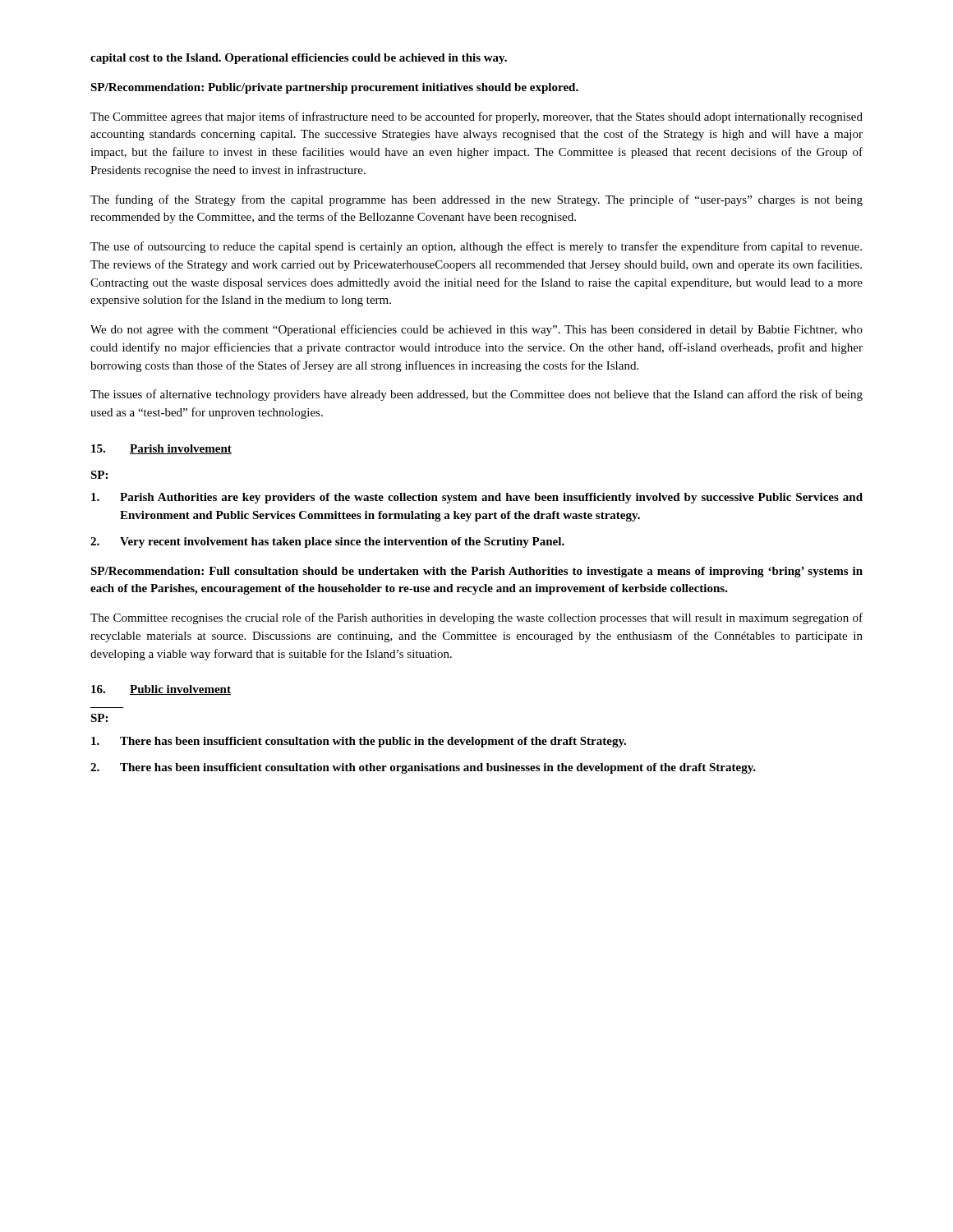
Task: Locate the block of text that opens with "There has been"
Action: click(476, 741)
